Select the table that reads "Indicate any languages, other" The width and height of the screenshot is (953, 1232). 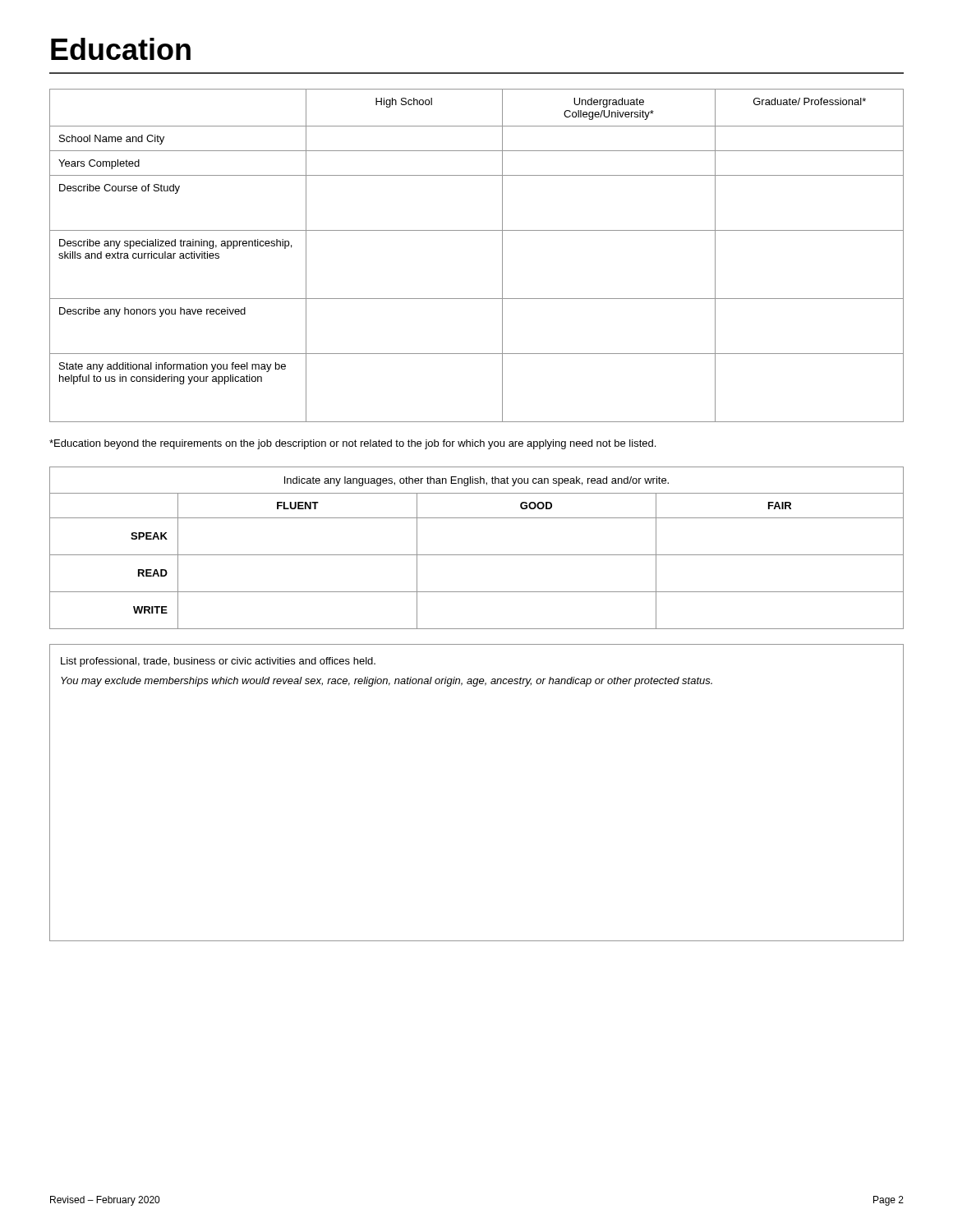click(476, 547)
